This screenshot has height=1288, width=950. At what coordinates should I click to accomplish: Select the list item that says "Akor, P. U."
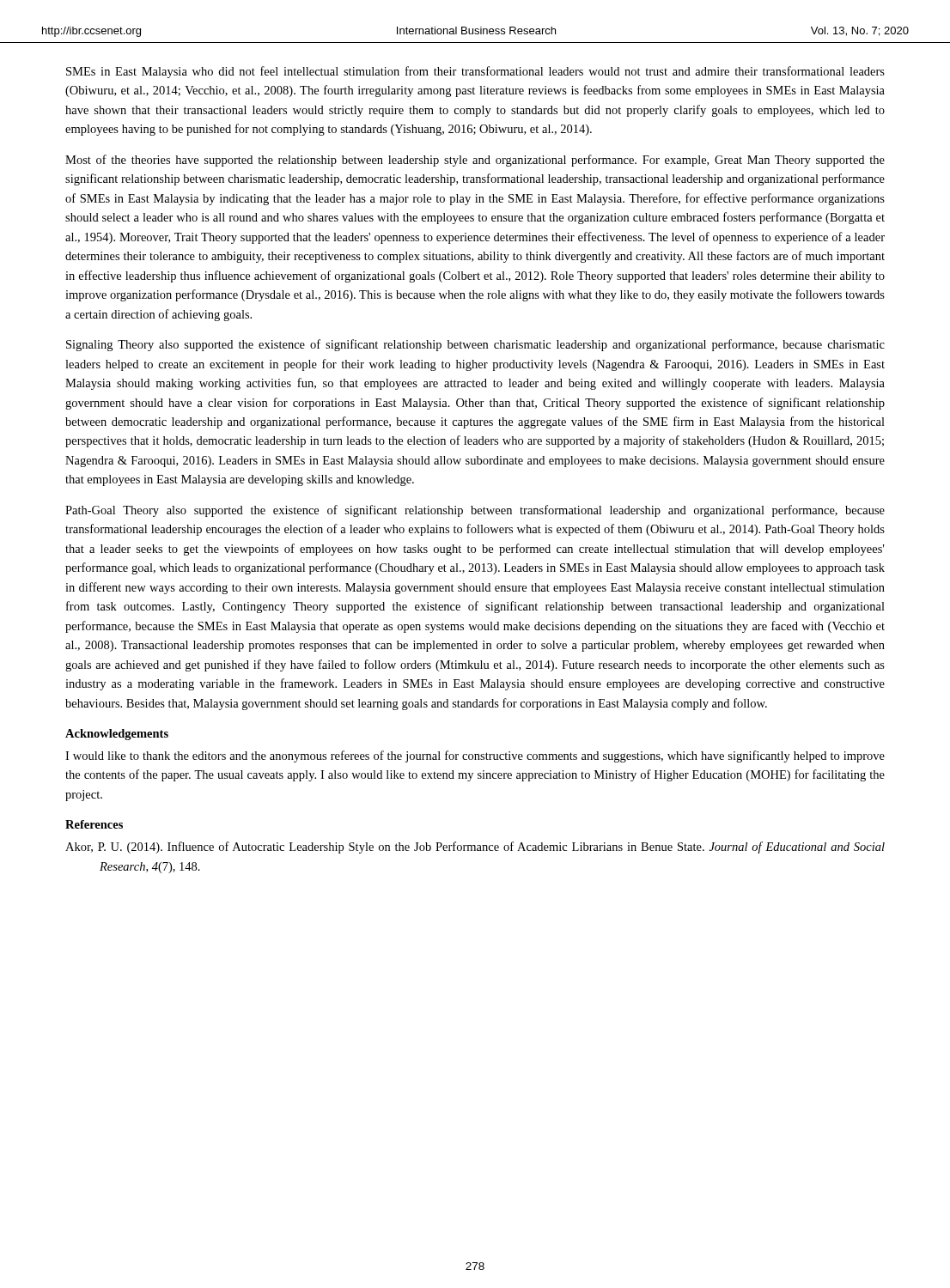pos(475,857)
